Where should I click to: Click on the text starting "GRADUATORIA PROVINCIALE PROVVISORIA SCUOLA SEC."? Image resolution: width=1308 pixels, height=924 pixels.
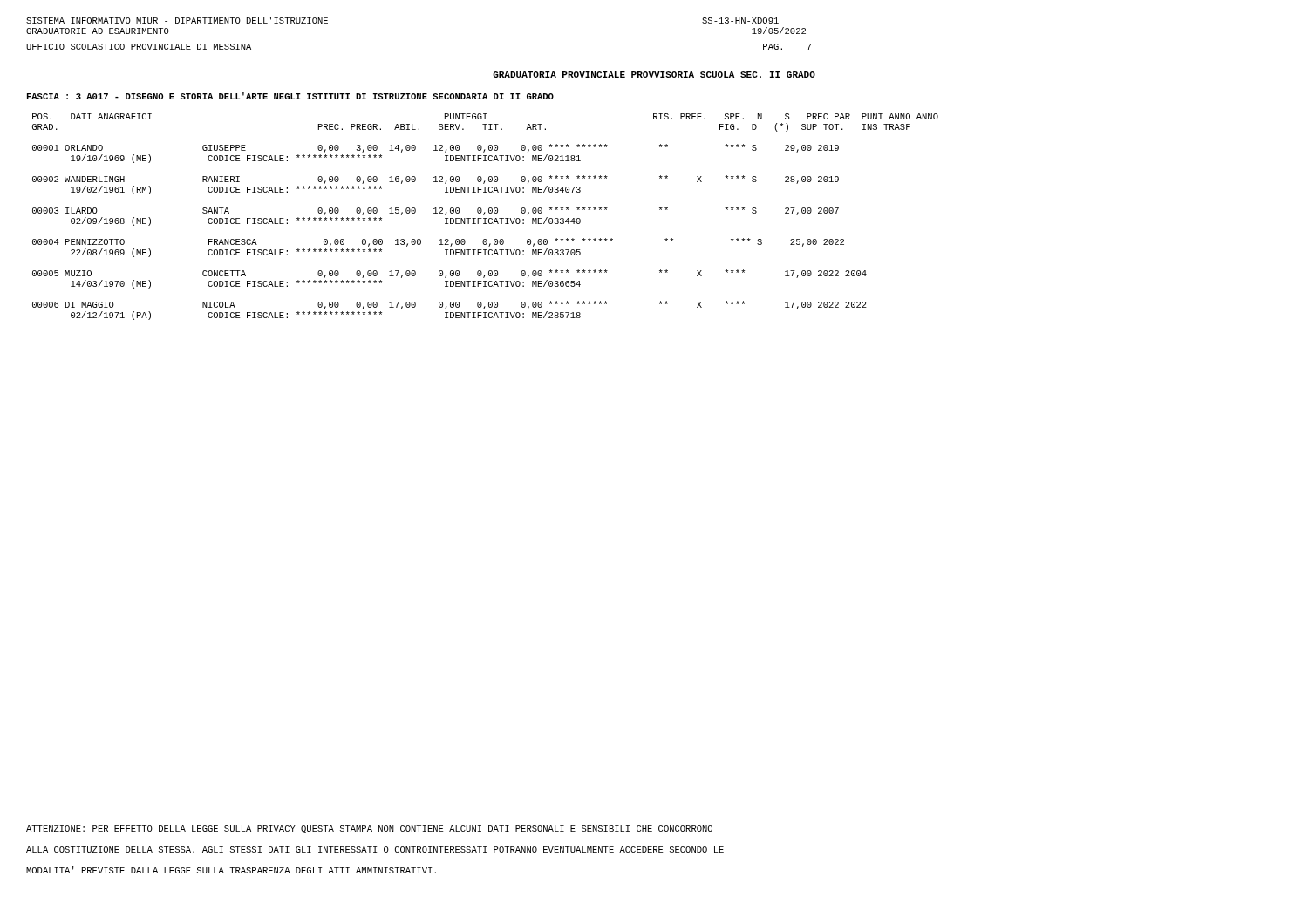pyautogui.click(x=654, y=75)
